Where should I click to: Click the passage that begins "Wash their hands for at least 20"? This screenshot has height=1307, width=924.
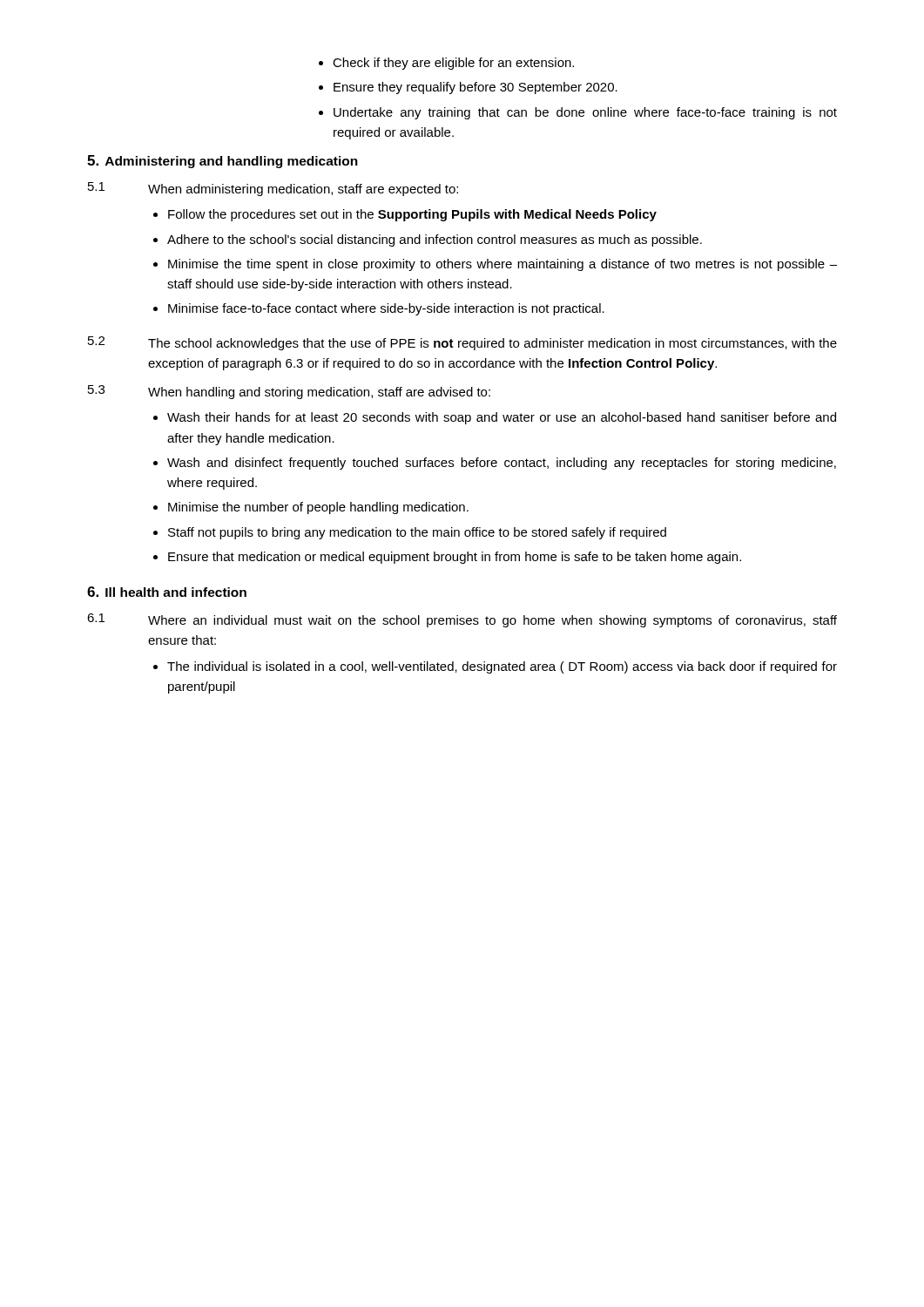point(502,427)
